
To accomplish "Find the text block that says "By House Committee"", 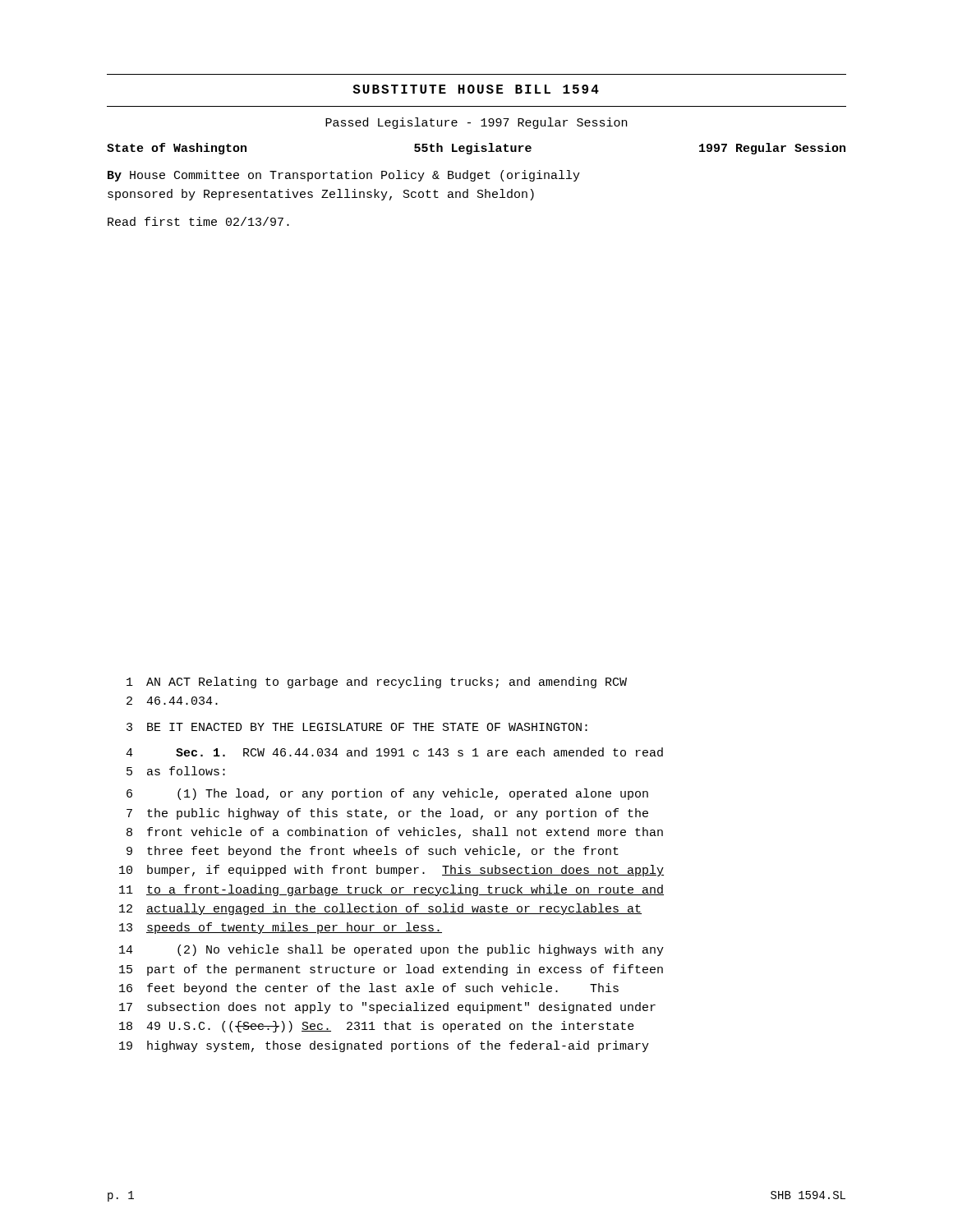I will click(x=343, y=185).
